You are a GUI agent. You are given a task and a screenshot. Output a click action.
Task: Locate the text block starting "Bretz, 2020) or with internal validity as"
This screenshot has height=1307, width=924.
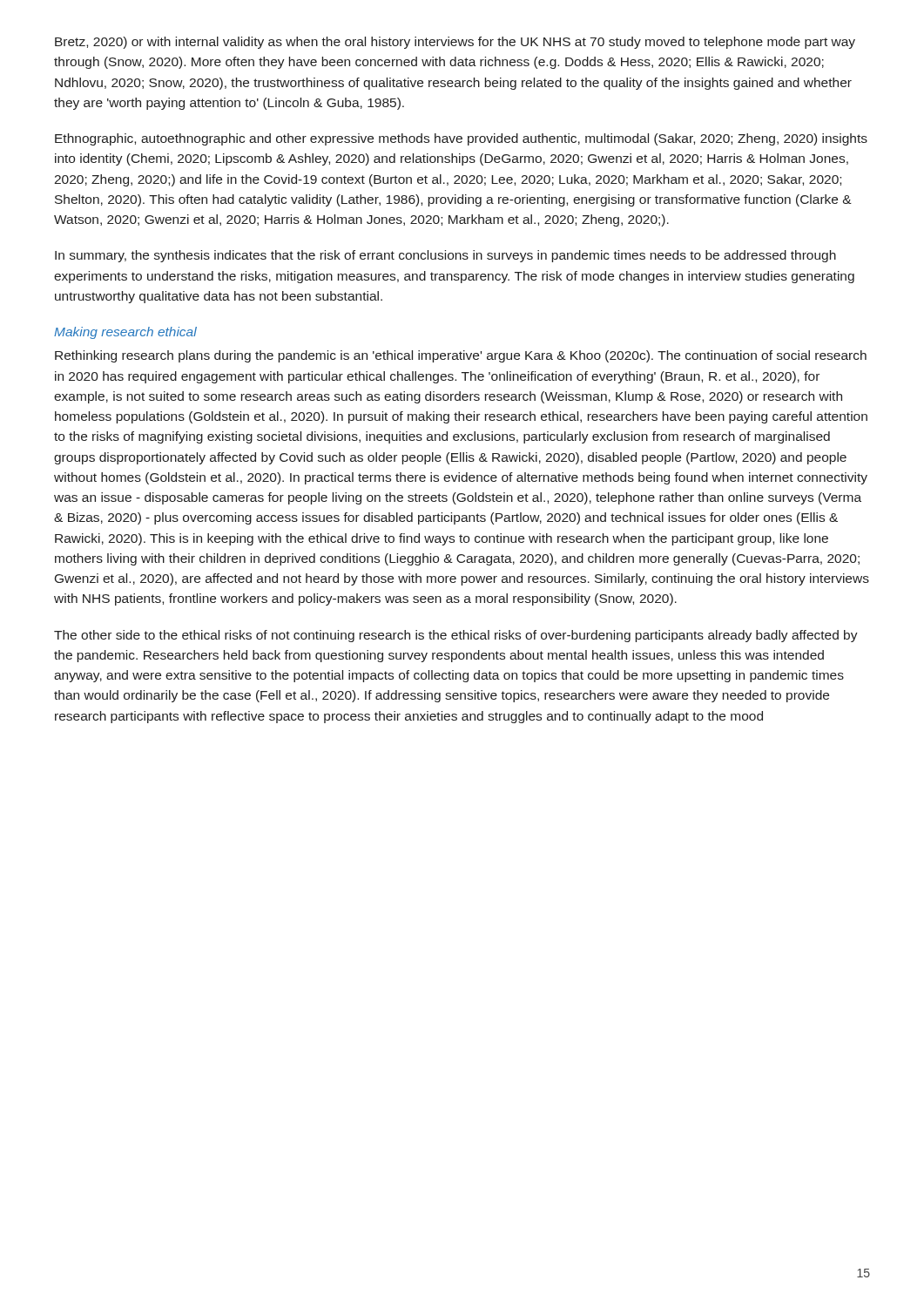455,72
